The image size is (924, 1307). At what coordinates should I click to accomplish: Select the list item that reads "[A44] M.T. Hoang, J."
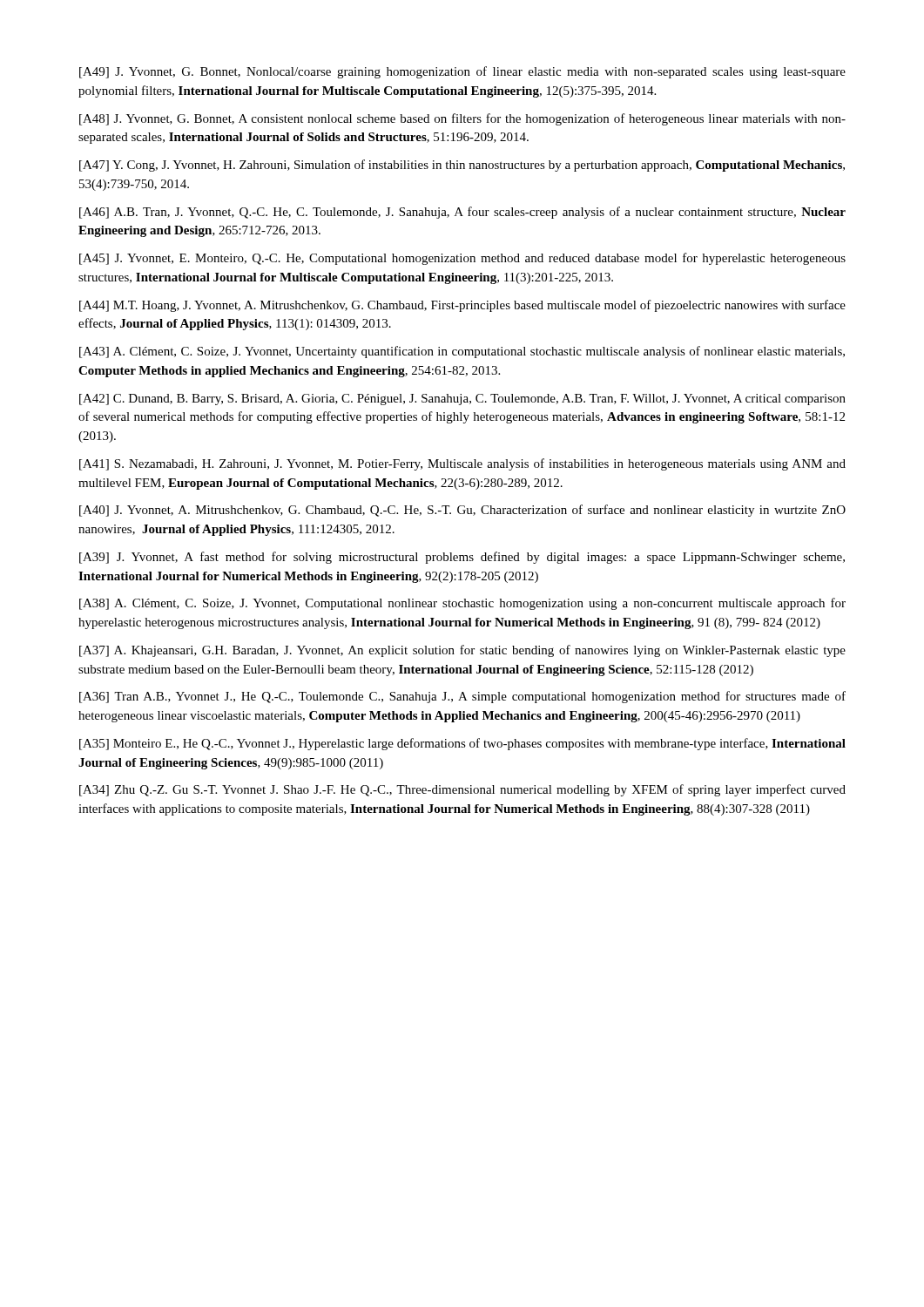click(462, 314)
